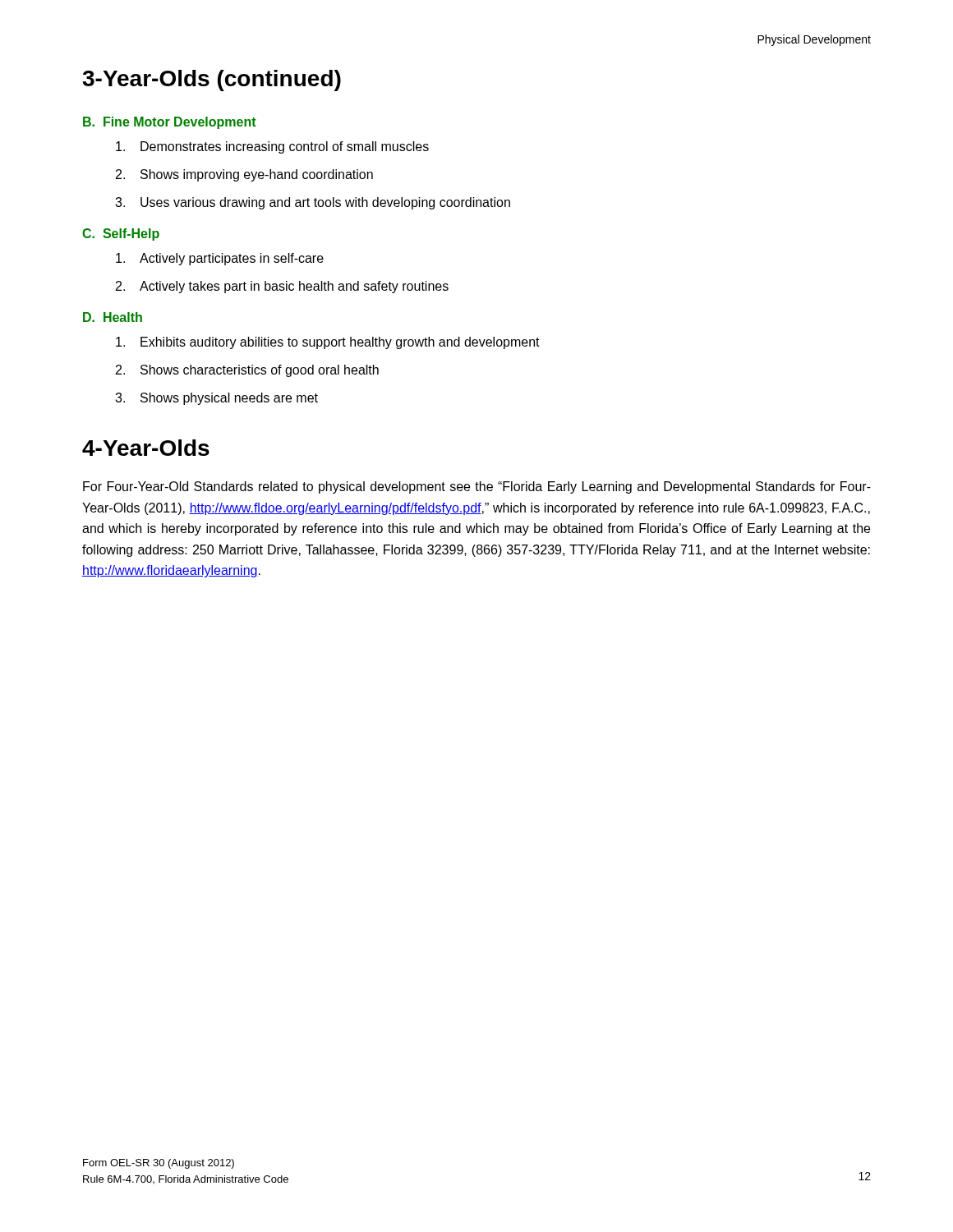Locate the text block starting "Actively participates in self-care"
953x1232 pixels.
click(x=219, y=259)
